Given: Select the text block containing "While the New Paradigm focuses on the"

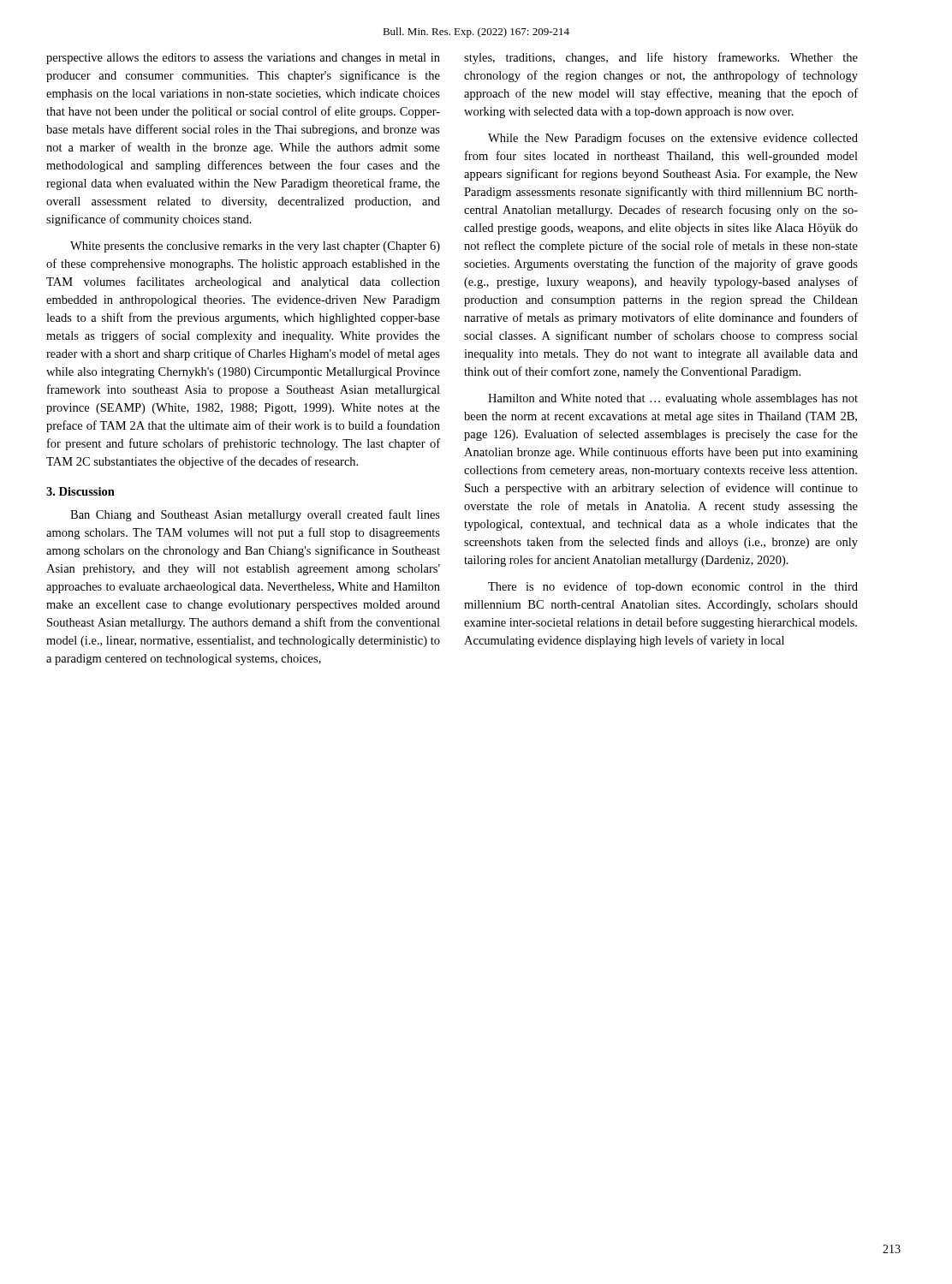Looking at the screenshot, I should click(x=661, y=255).
